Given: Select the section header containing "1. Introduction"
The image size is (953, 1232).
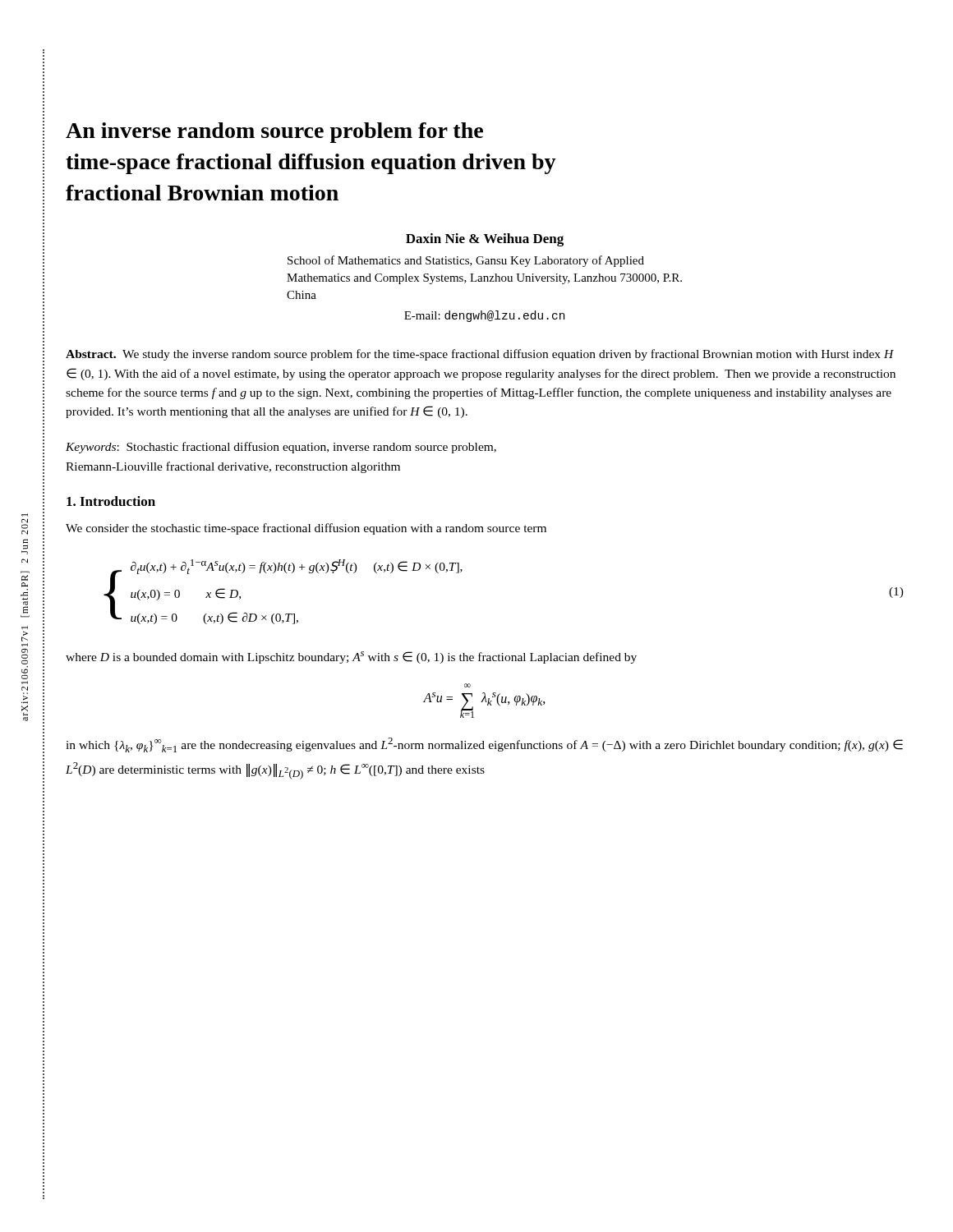Looking at the screenshot, I should click(111, 501).
